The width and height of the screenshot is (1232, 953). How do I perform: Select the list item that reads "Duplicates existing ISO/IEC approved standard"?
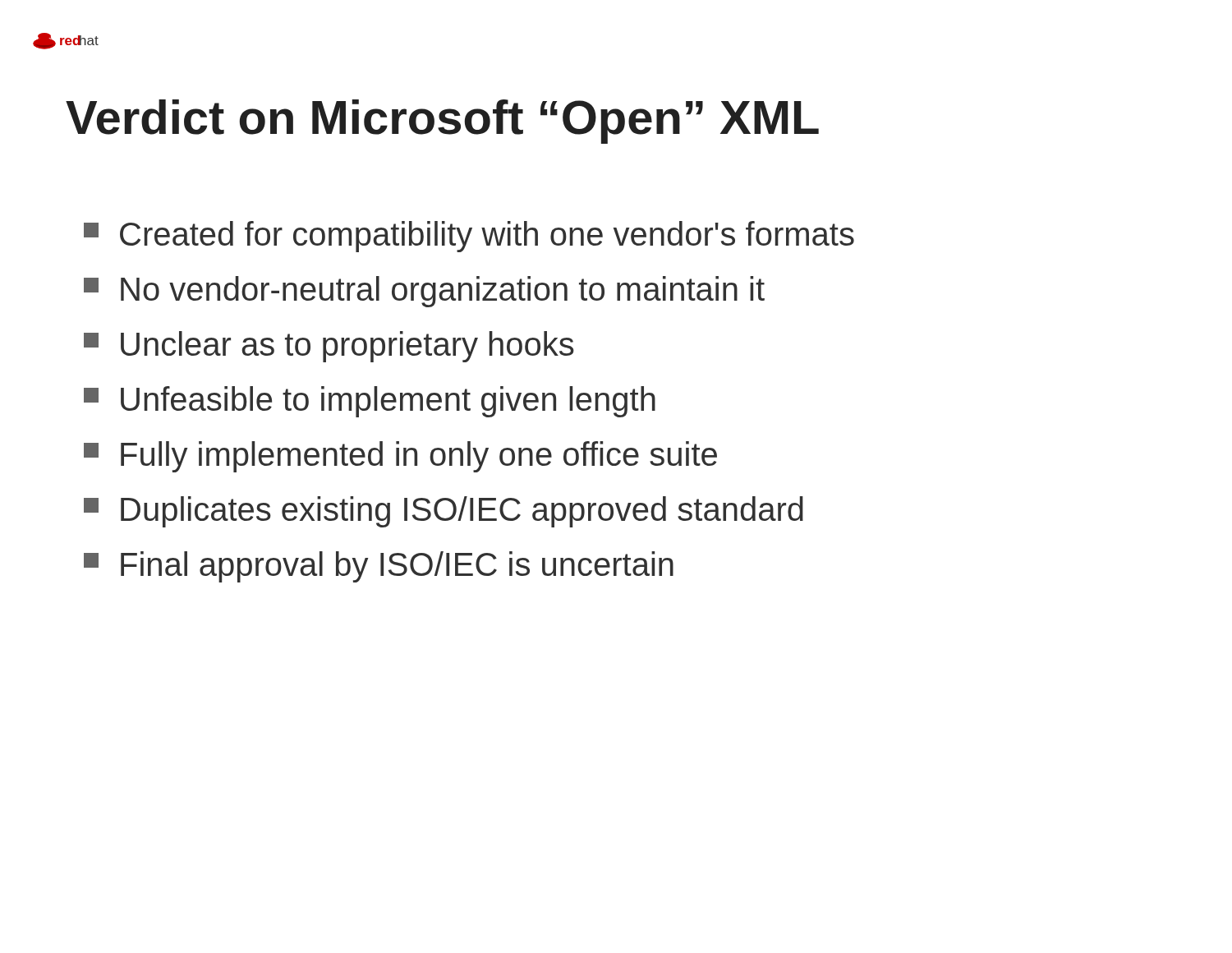click(444, 508)
